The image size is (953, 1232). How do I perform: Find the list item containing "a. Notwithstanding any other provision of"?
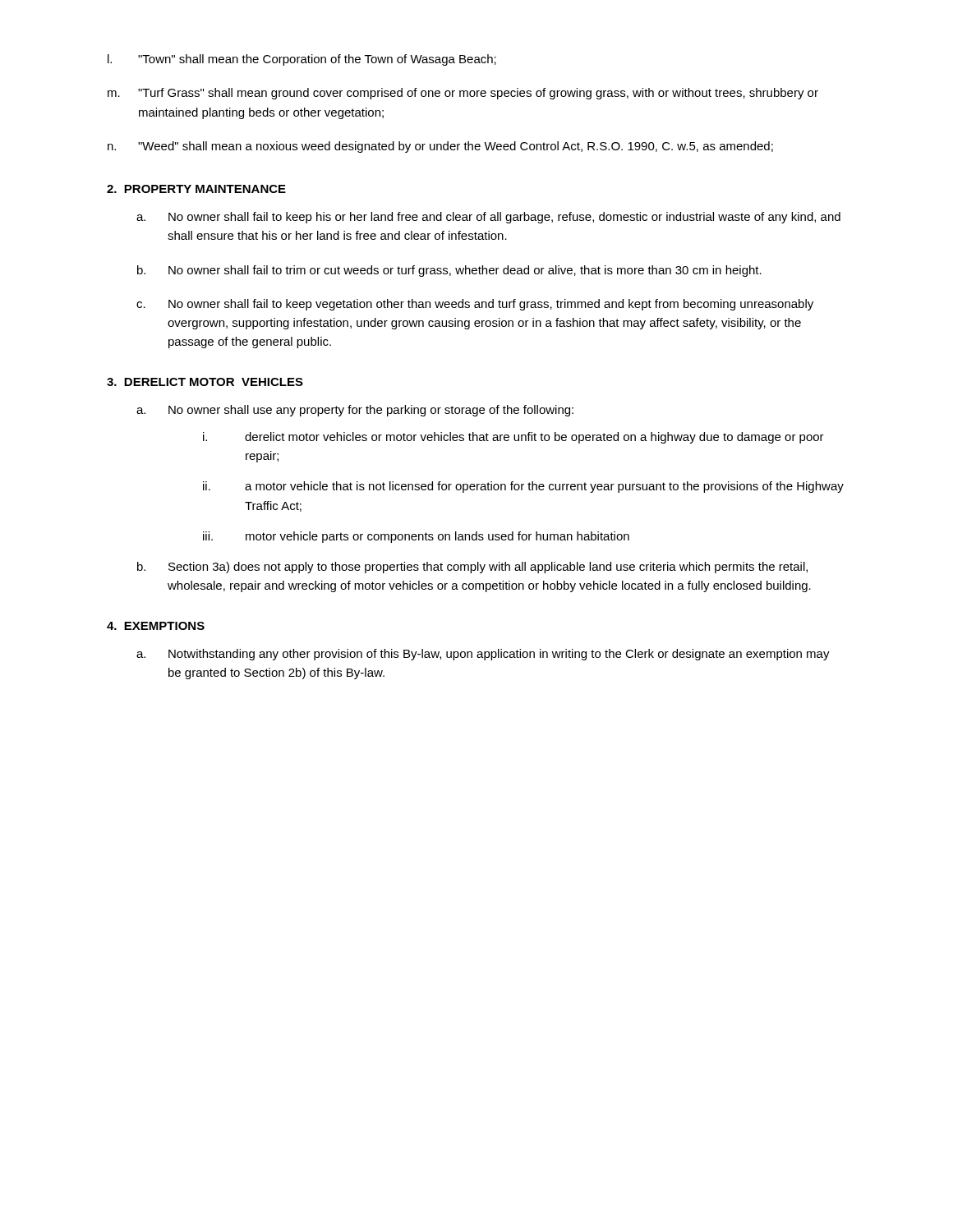491,663
